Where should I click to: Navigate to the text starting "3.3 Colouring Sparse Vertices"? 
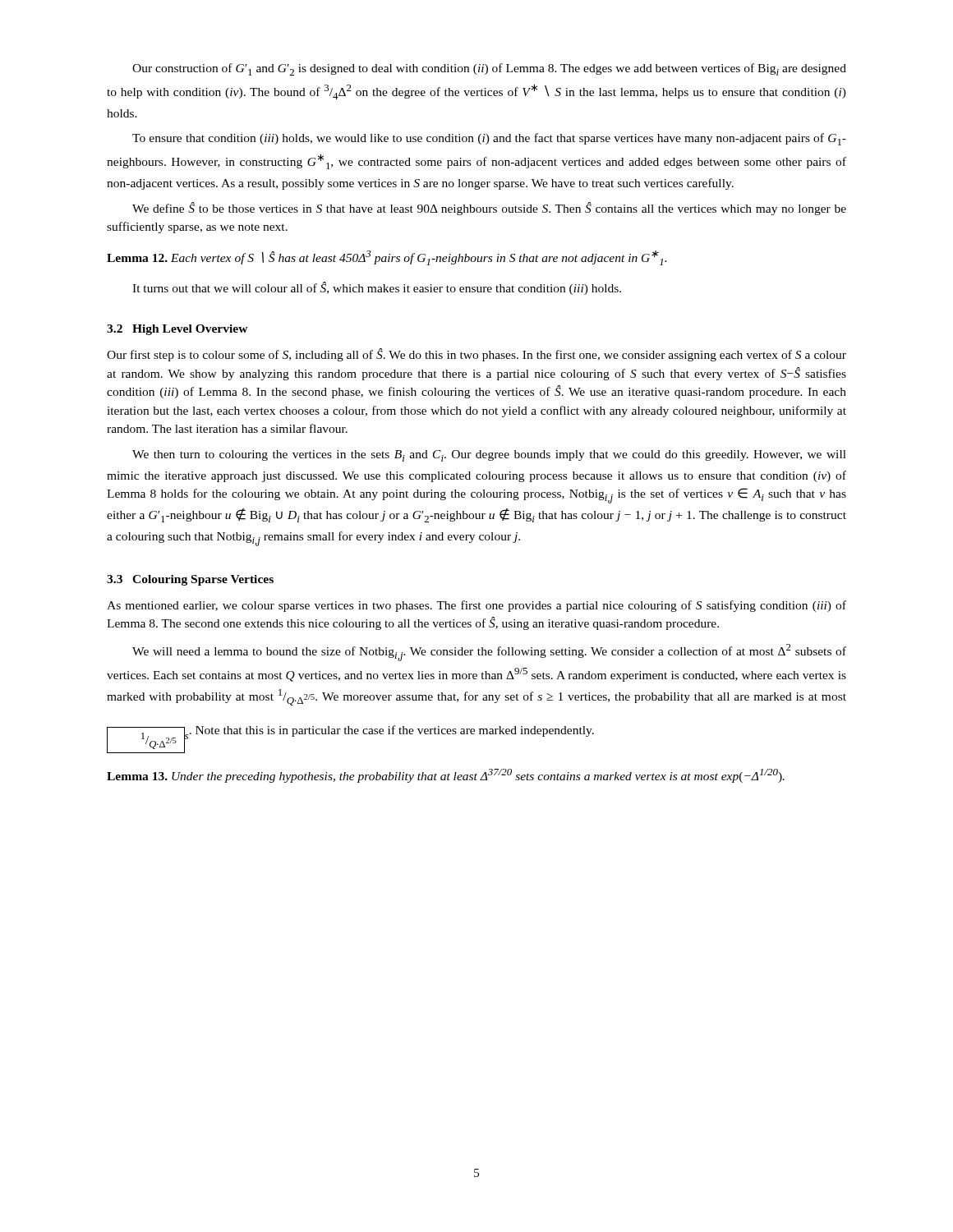tap(190, 578)
